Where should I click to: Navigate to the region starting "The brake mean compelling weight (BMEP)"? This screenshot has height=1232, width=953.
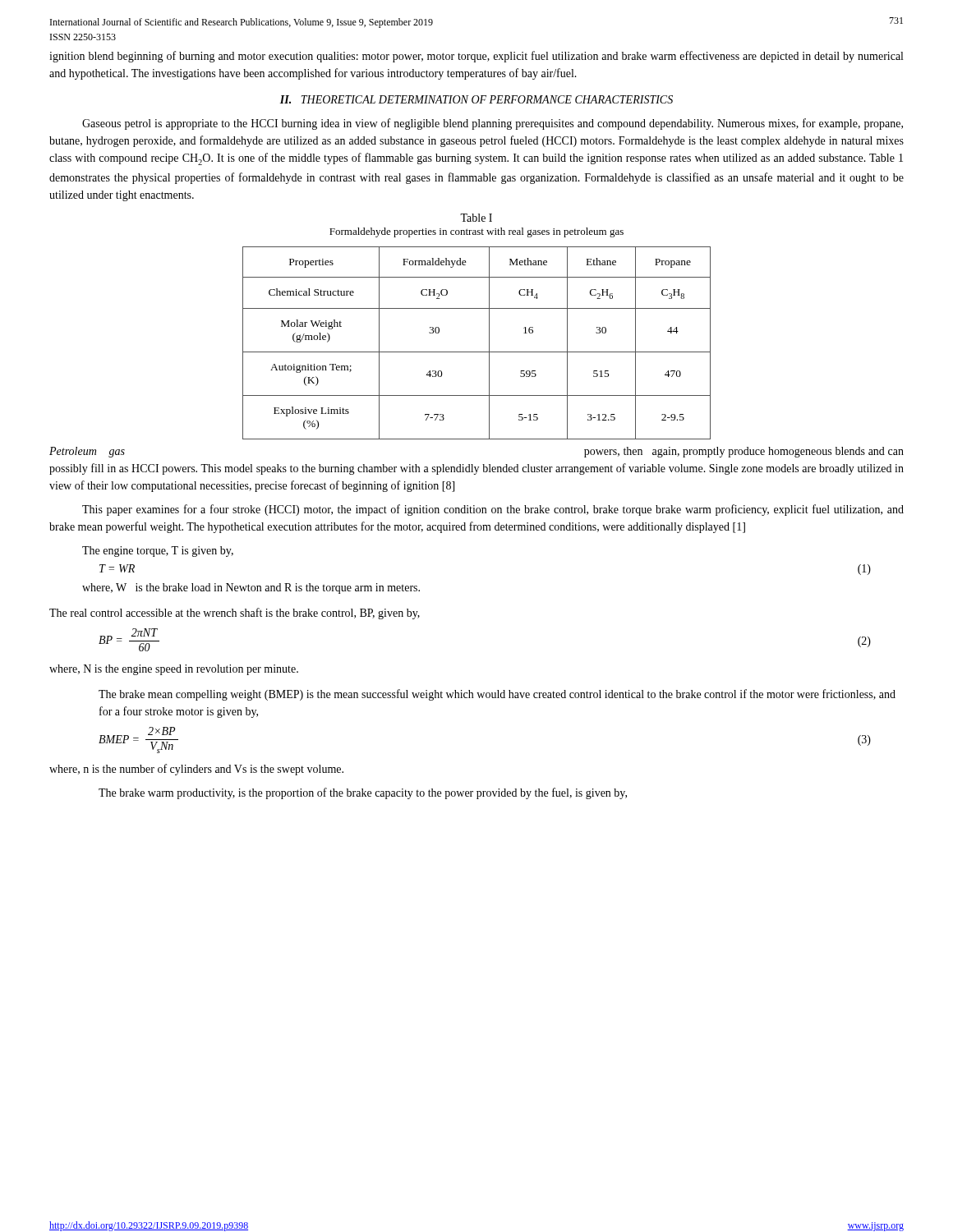click(x=497, y=703)
